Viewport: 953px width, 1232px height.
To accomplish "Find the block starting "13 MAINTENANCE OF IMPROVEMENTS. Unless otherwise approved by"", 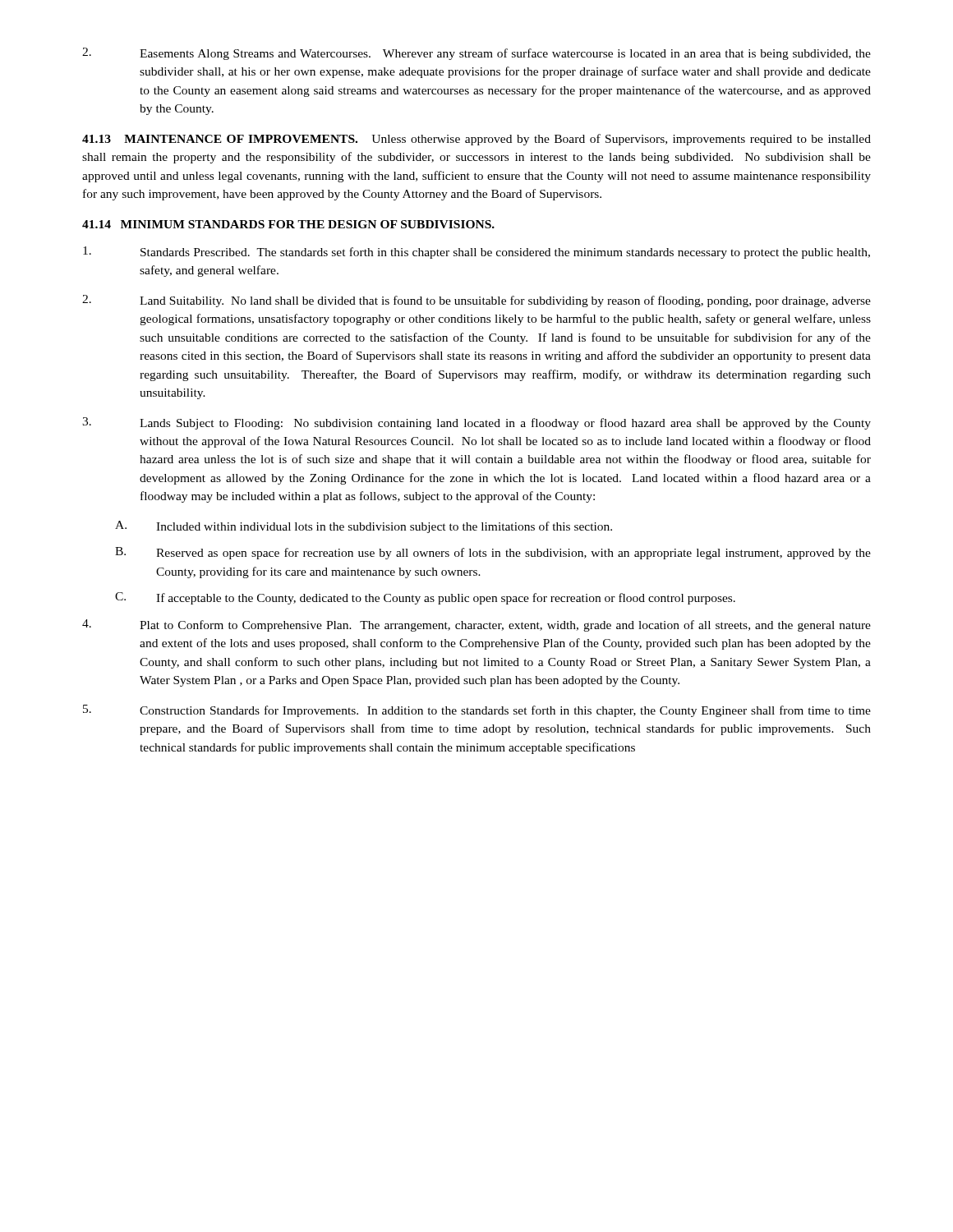I will [476, 167].
